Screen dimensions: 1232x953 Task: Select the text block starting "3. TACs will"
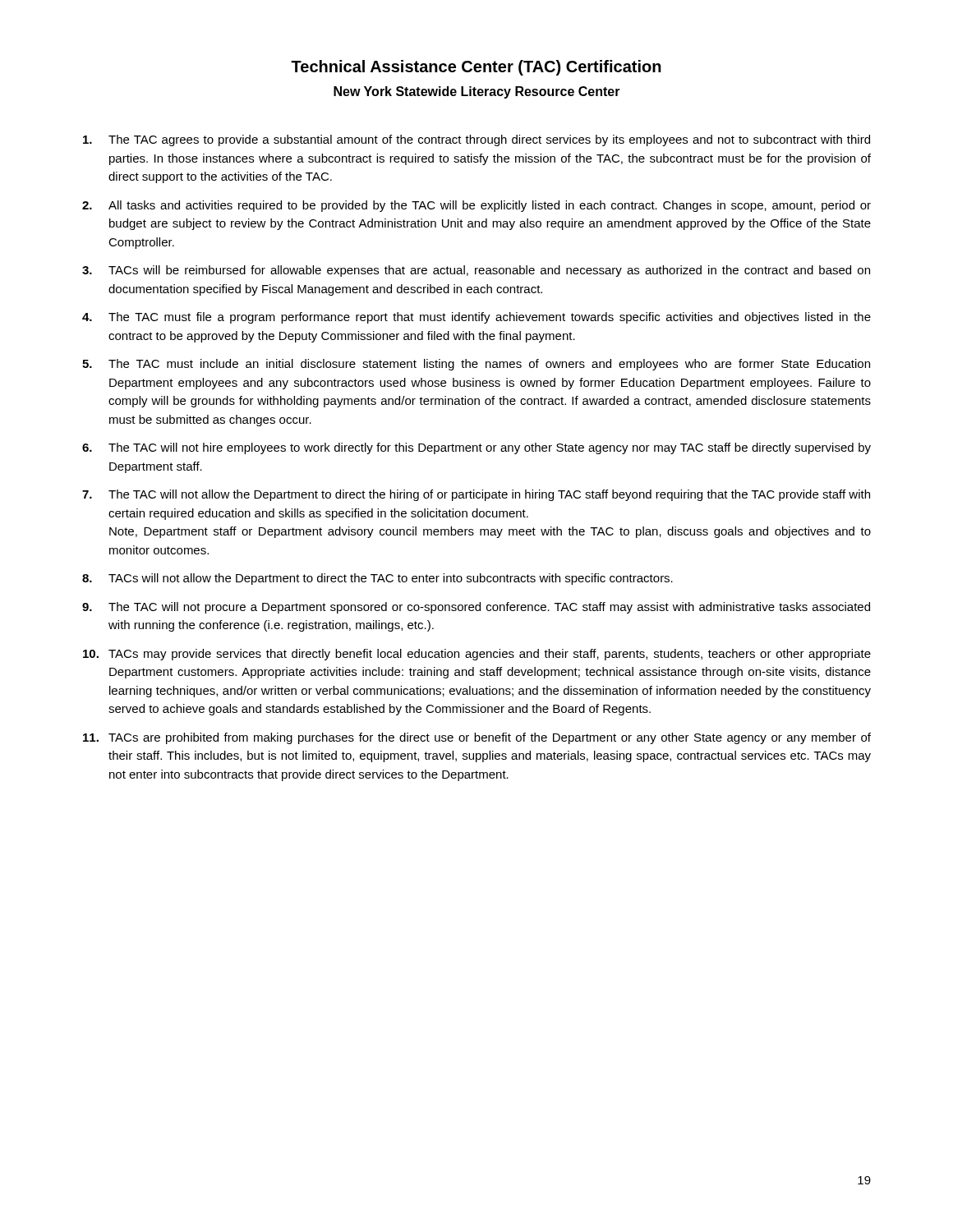[x=476, y=280]
